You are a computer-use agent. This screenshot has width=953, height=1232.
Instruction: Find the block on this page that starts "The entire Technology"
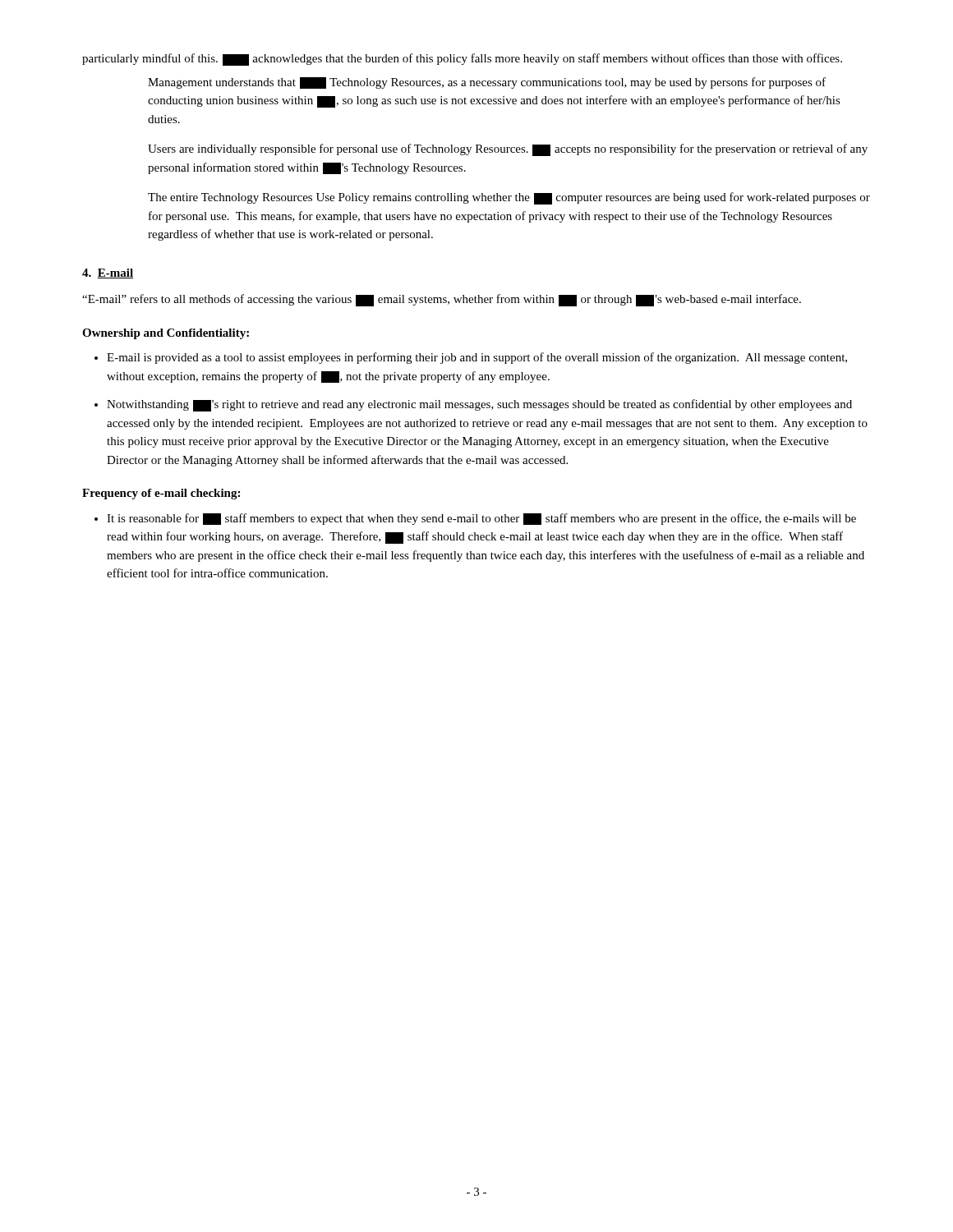509,216
